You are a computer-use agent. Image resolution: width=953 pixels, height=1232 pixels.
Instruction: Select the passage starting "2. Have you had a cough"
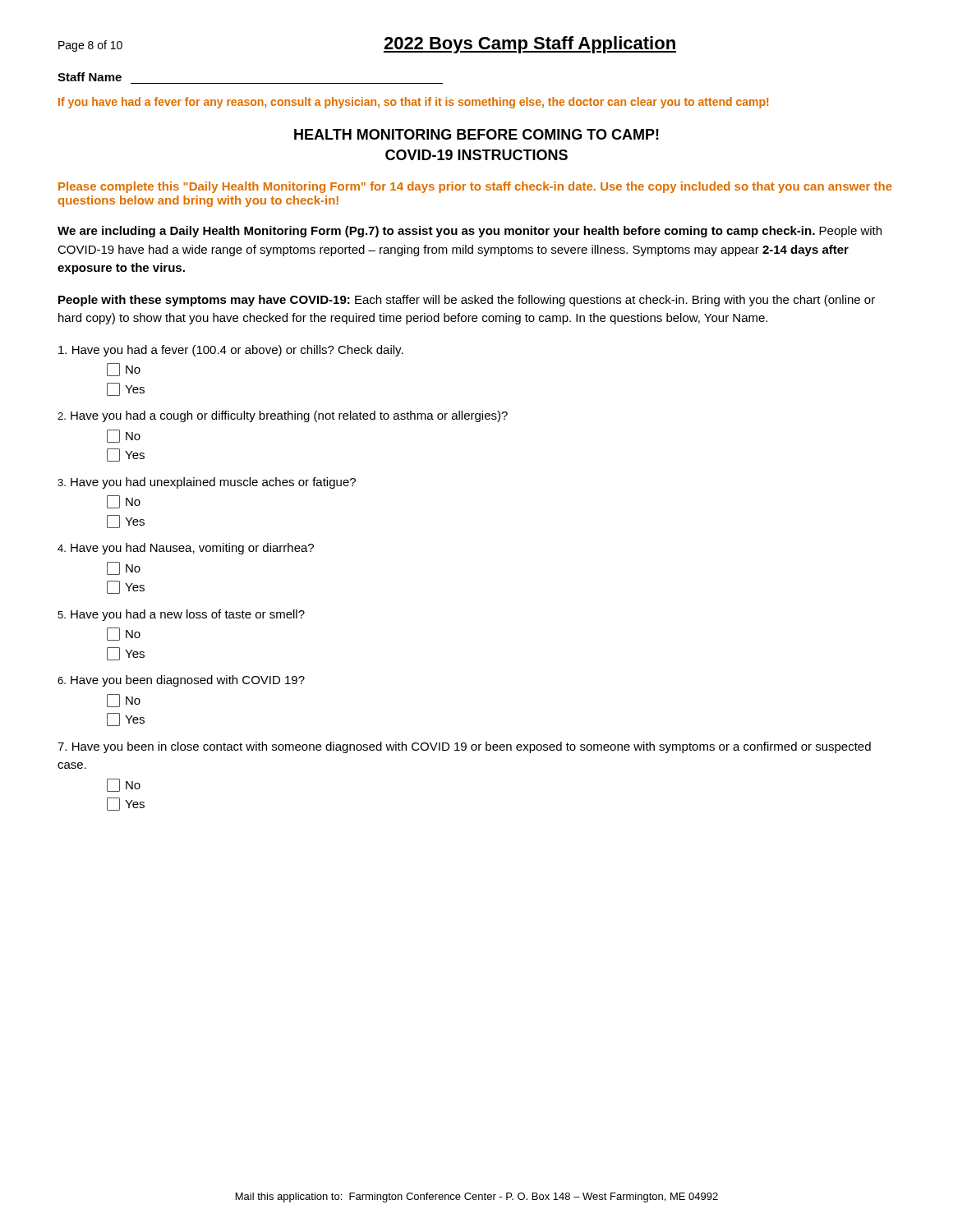pos(283,416)
